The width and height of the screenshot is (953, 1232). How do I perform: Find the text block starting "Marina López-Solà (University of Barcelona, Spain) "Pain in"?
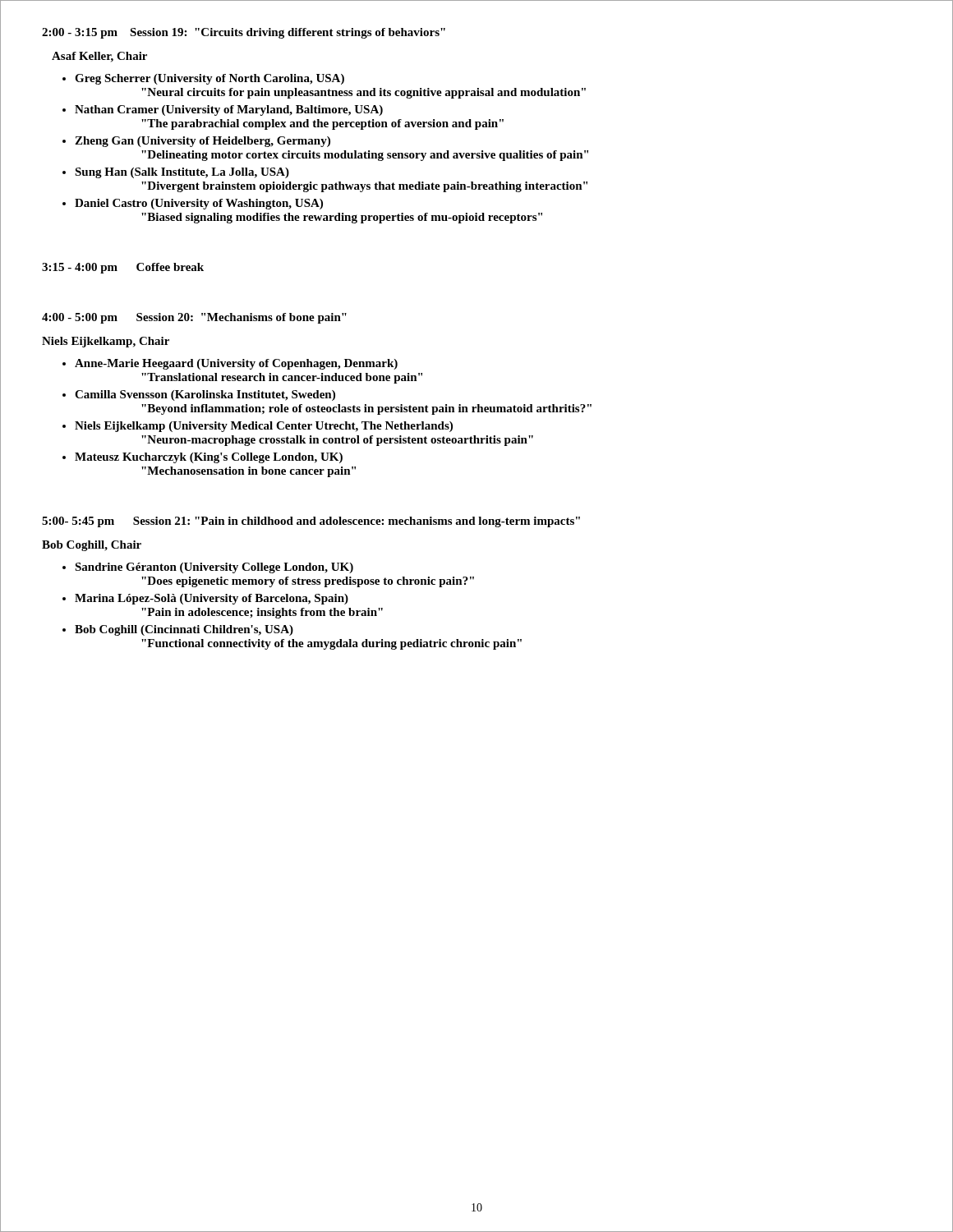[212, 599]
